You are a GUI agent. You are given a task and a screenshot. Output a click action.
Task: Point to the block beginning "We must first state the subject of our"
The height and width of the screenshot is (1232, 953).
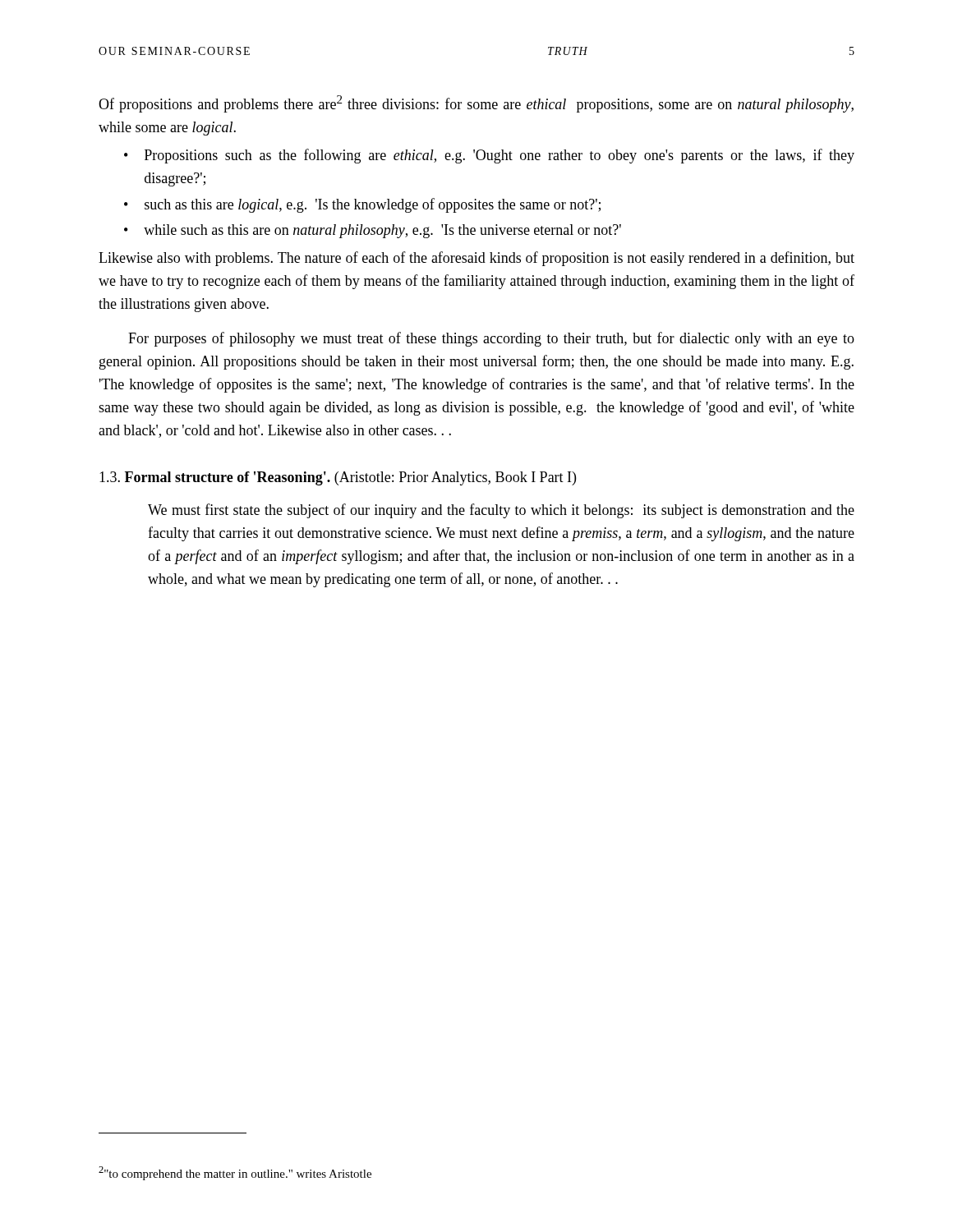point(501,545)
